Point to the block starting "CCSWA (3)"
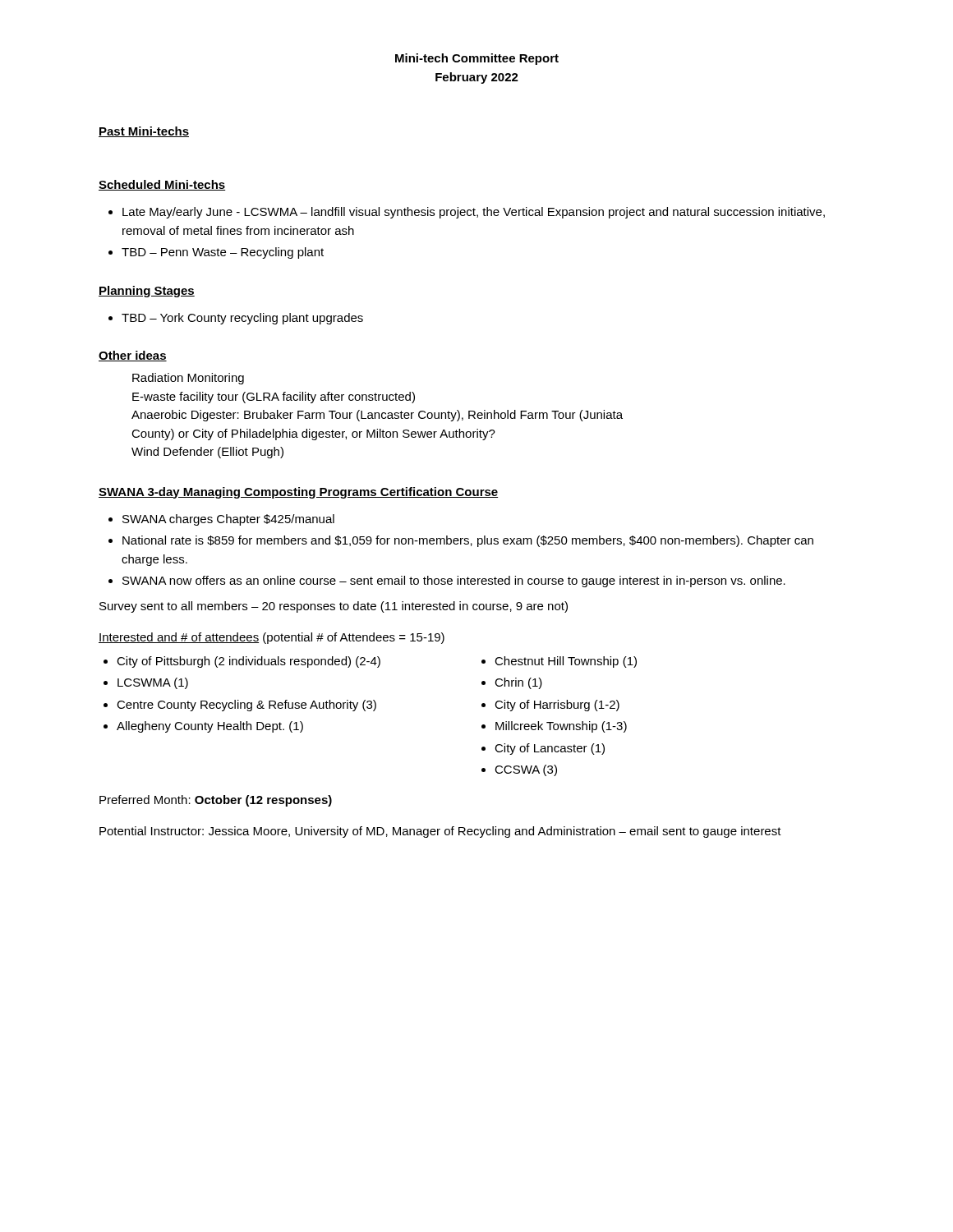This screenshot has width=953, height=1232. [x=526, y=769]
